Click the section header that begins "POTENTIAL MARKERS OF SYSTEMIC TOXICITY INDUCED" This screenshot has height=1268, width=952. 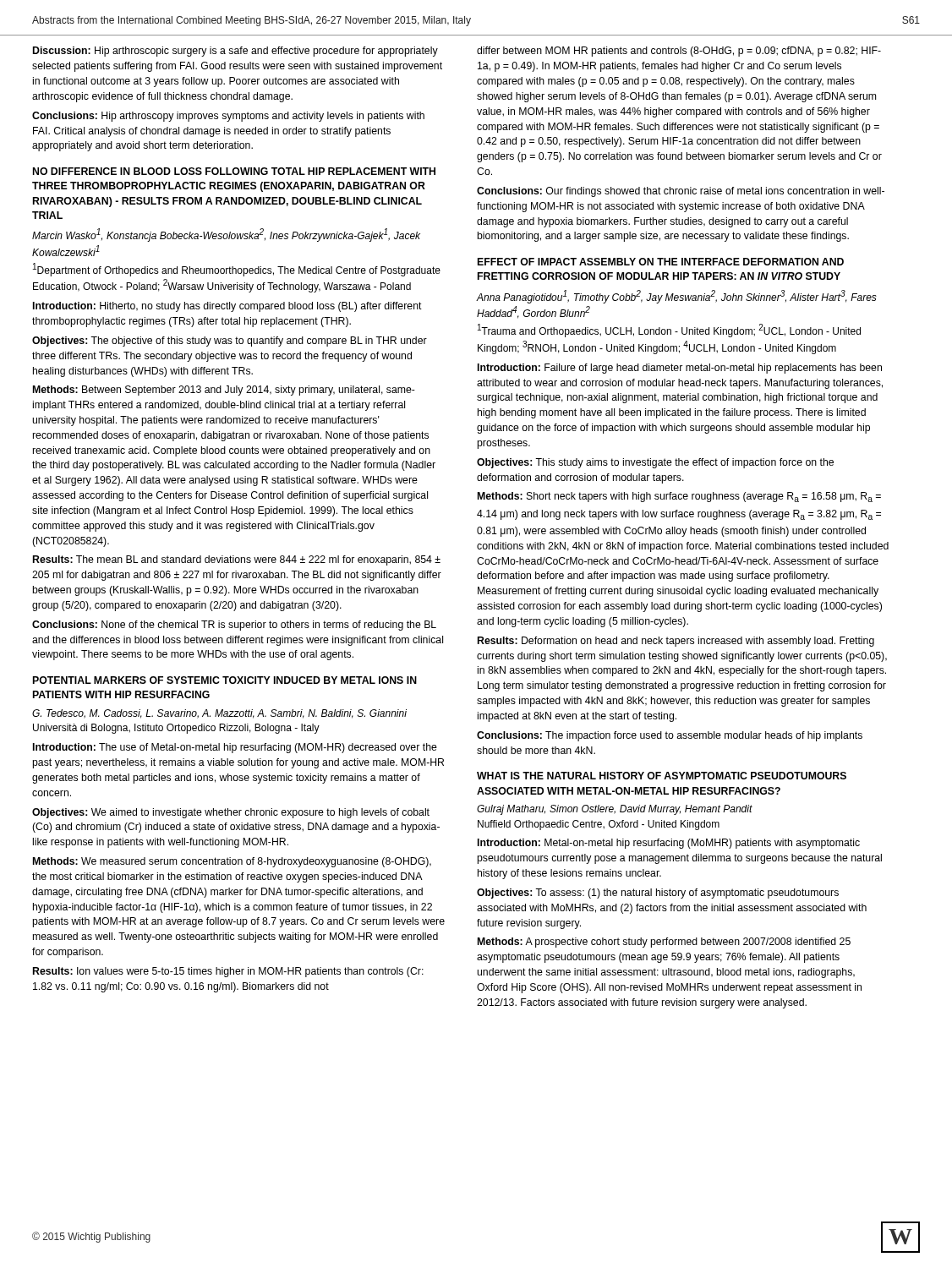coord(224,688)
